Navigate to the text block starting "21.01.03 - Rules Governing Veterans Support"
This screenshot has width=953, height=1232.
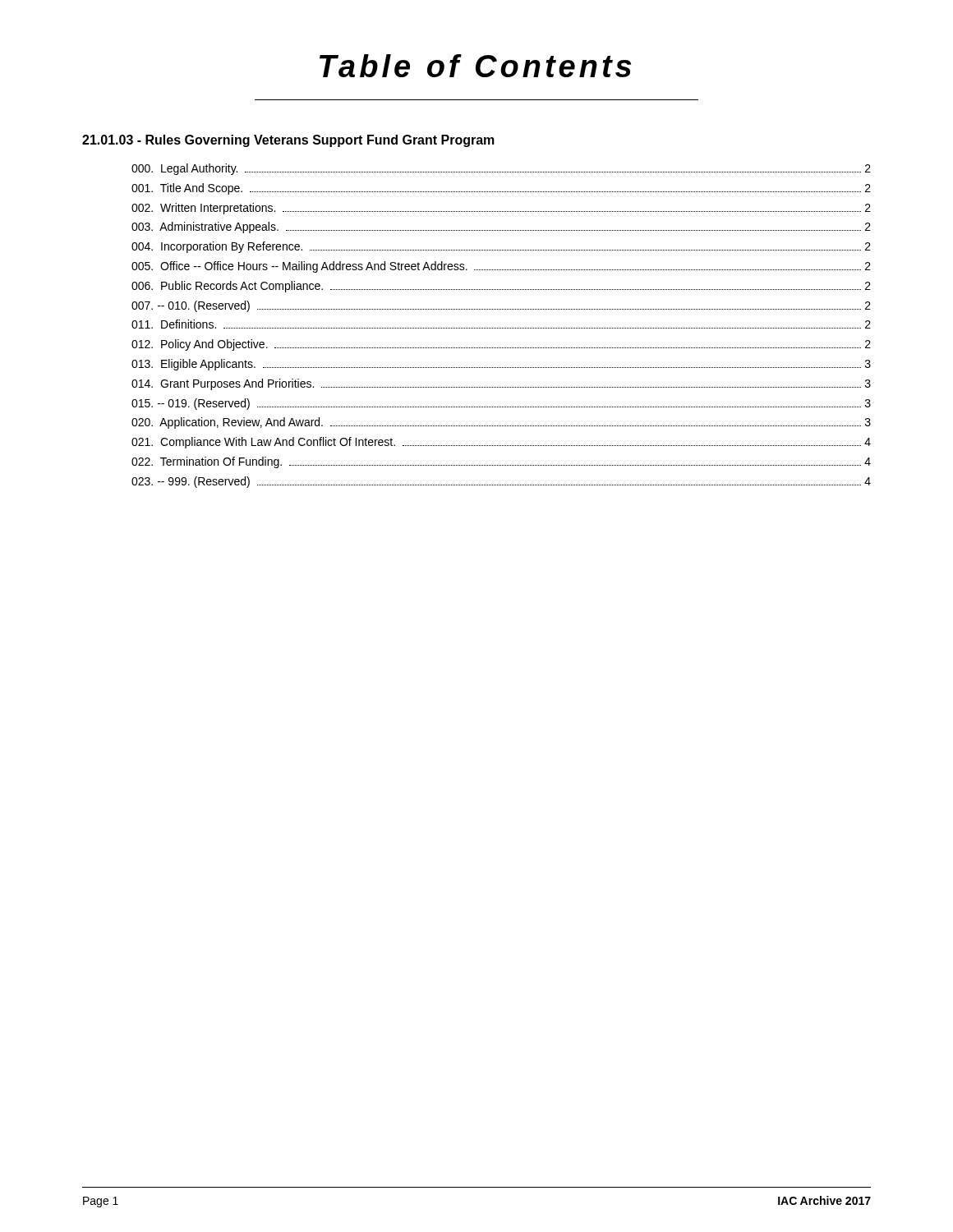coord(289,140)
